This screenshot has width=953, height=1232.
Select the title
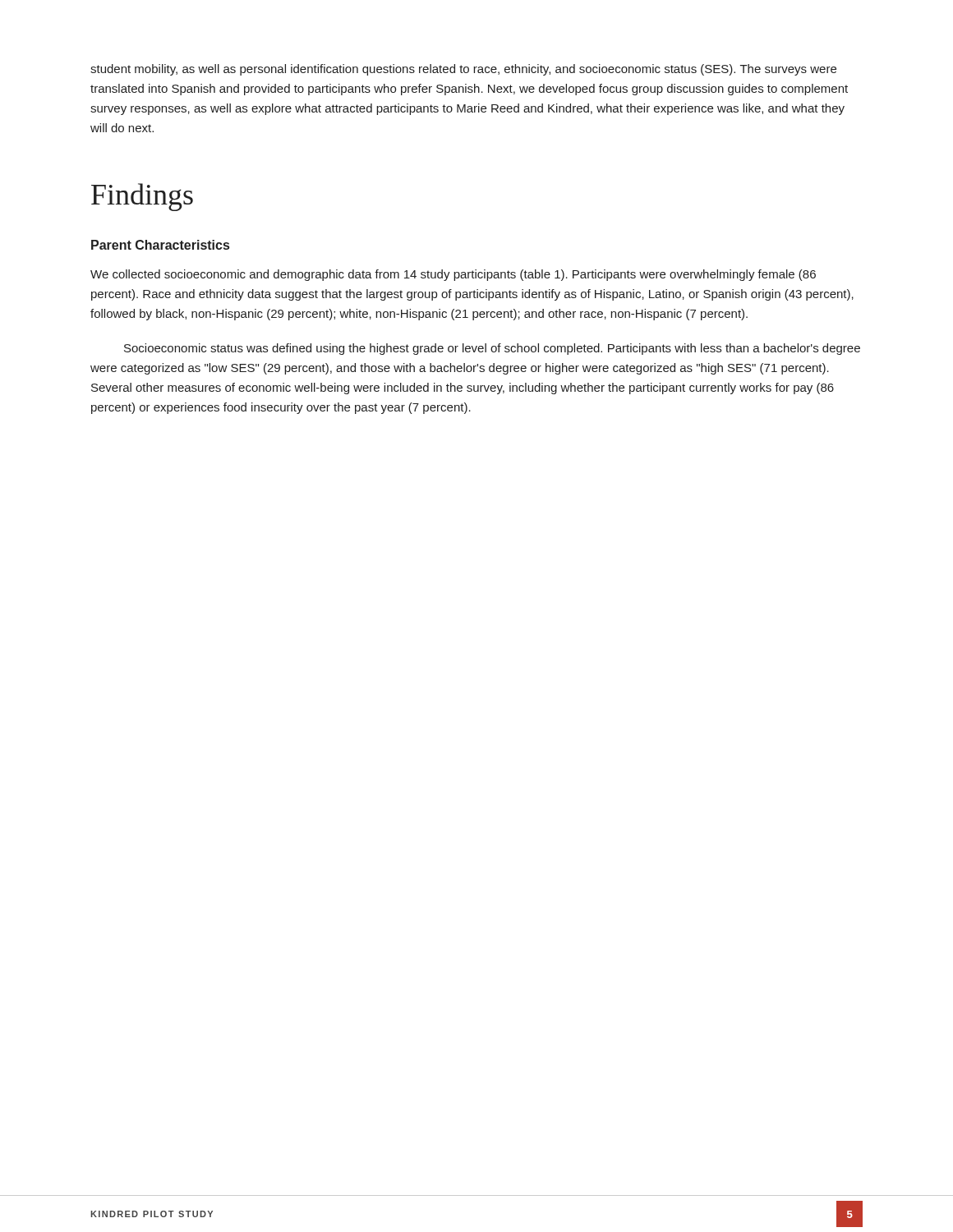(x=142, y=195)
